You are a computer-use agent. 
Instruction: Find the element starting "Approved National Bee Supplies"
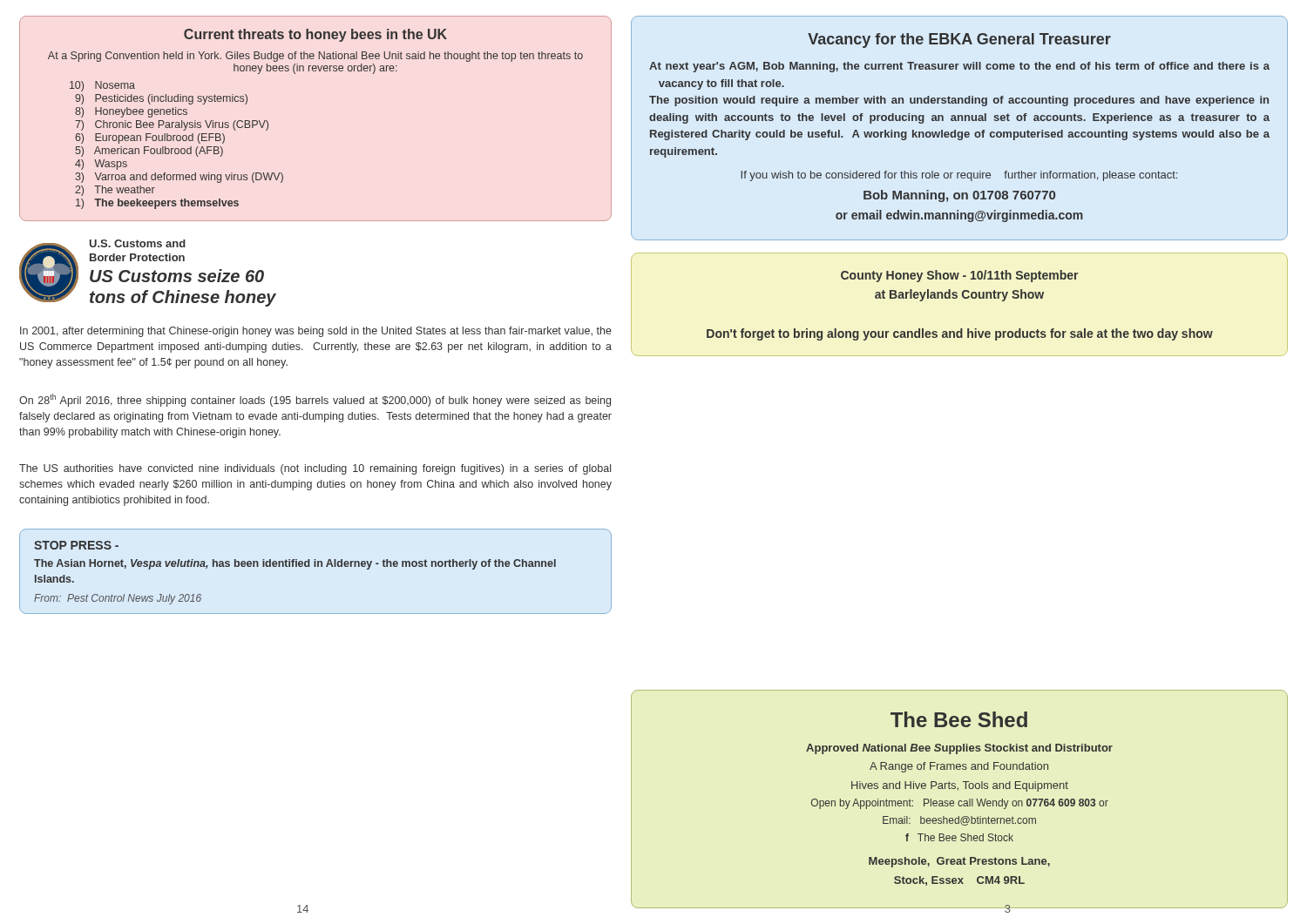(x=959, y=814)
